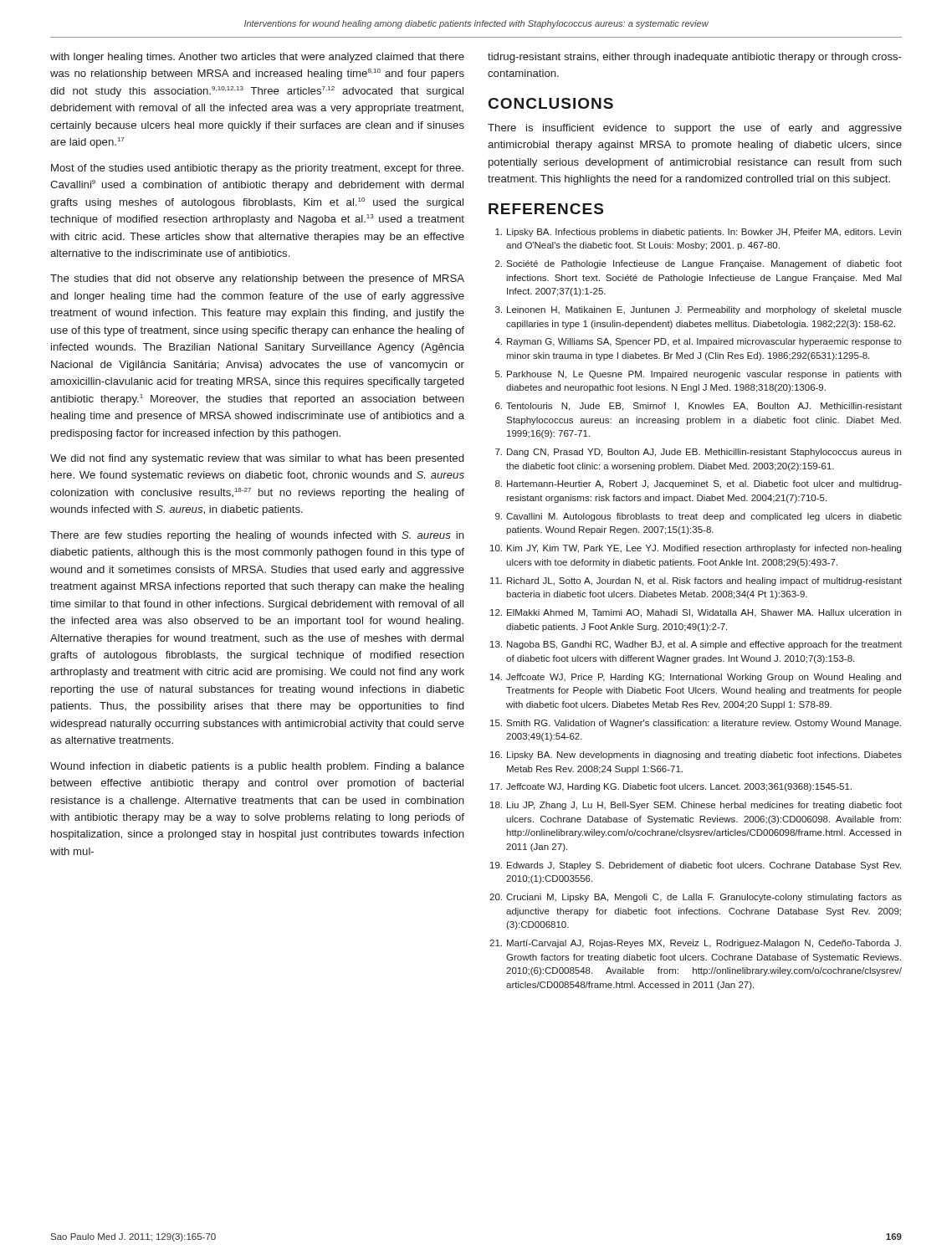The width and height of the screenshot is (952, 1255).
Task: Locate the block starting "19.Edwards J, Stapley S. Debridement"
Action: click(695, 872)
